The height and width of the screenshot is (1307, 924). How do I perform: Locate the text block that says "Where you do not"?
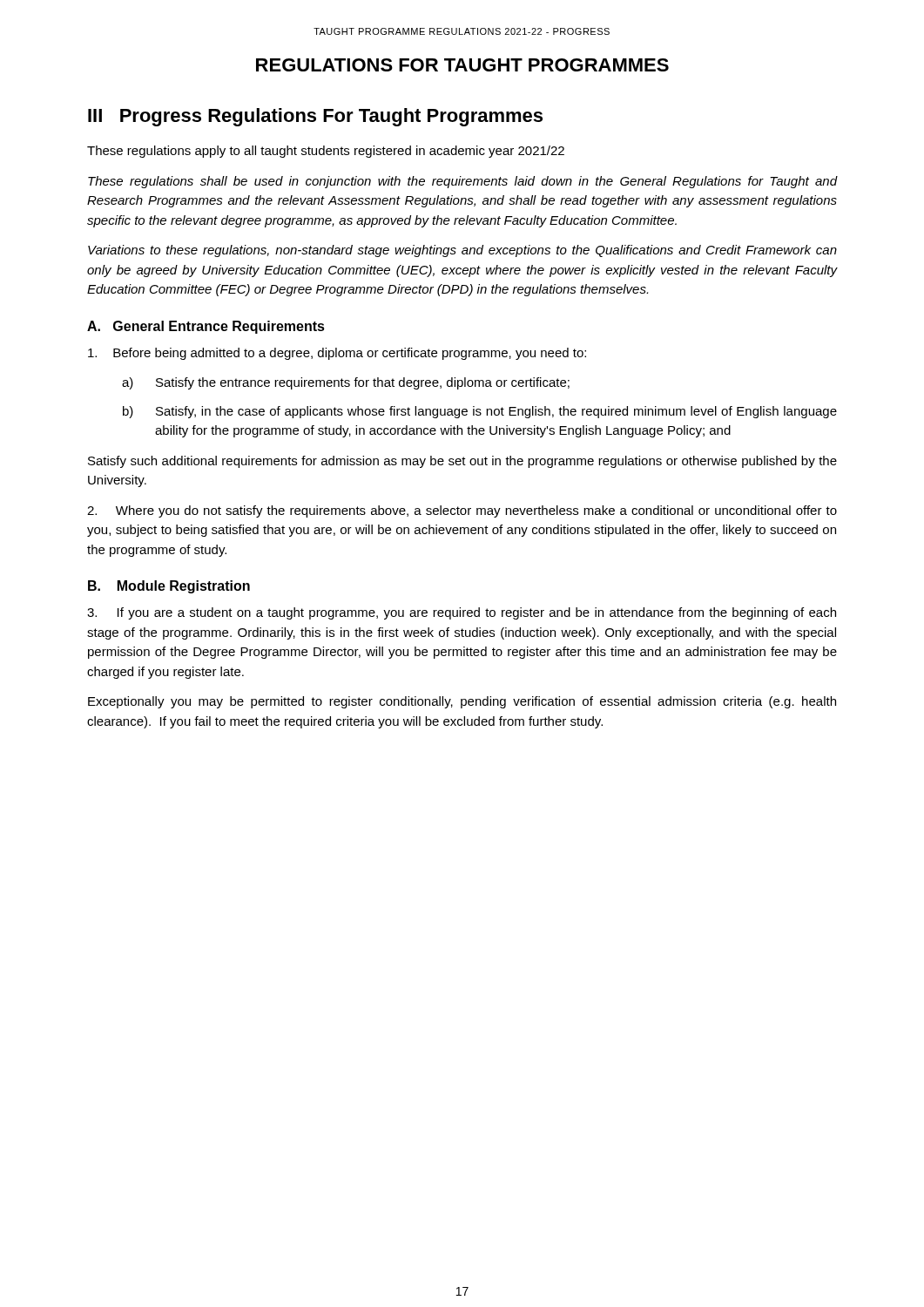click(462, 529)
